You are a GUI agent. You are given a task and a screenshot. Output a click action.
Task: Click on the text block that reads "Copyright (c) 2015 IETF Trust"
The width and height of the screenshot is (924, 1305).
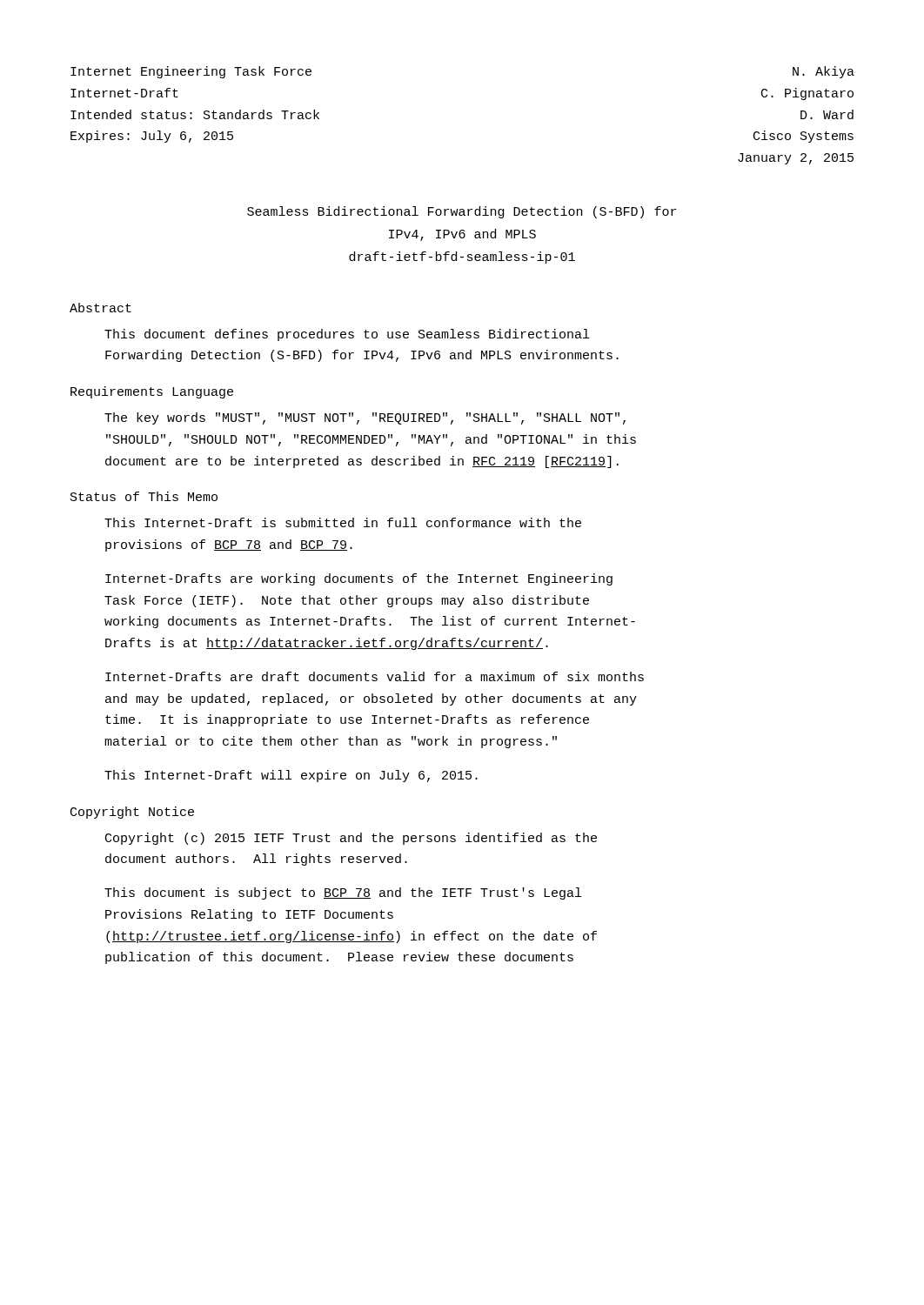(x=351, y=849)
